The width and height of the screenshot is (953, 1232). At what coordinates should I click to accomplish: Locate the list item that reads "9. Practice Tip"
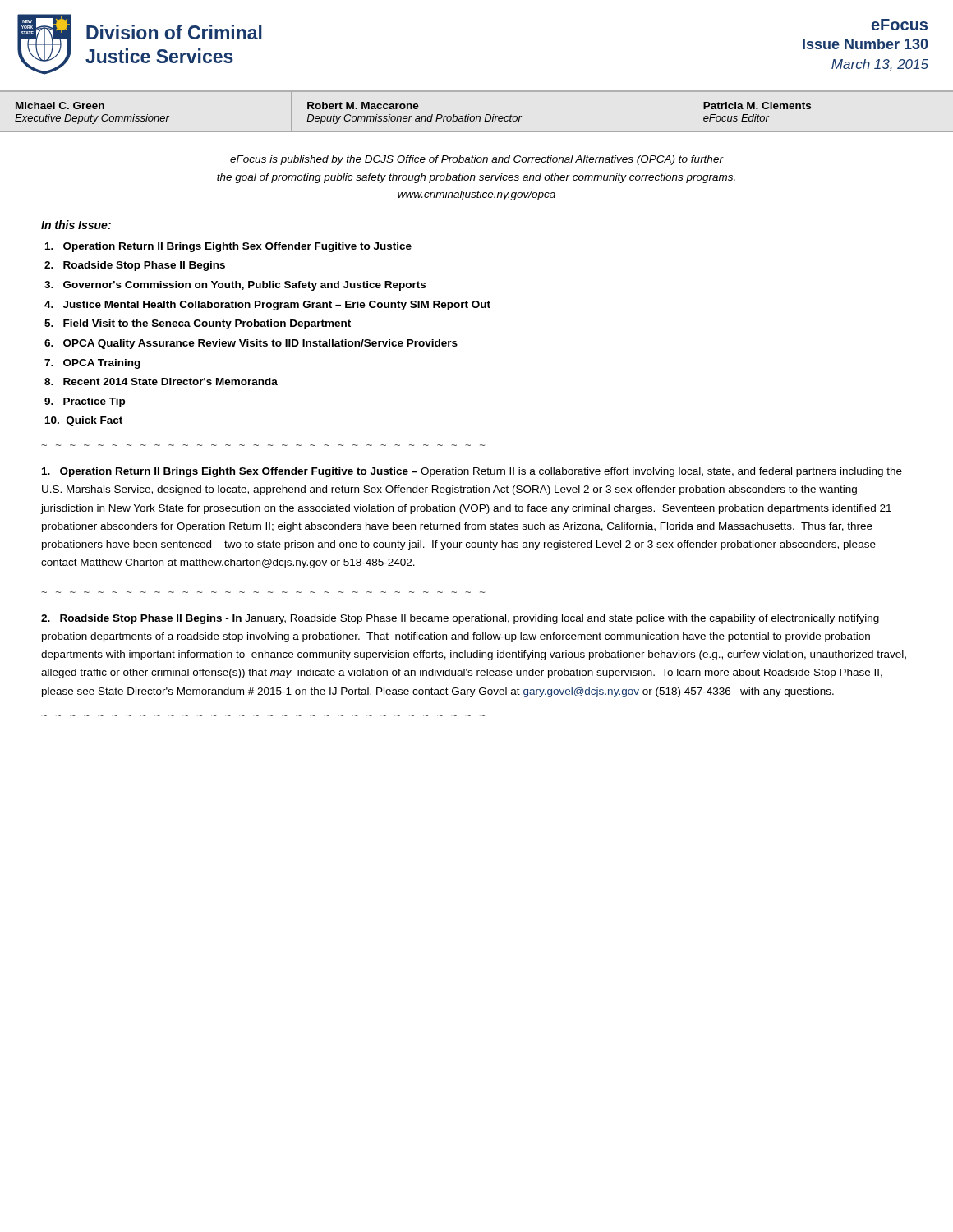pyautogui.click(x=85, y=401)
